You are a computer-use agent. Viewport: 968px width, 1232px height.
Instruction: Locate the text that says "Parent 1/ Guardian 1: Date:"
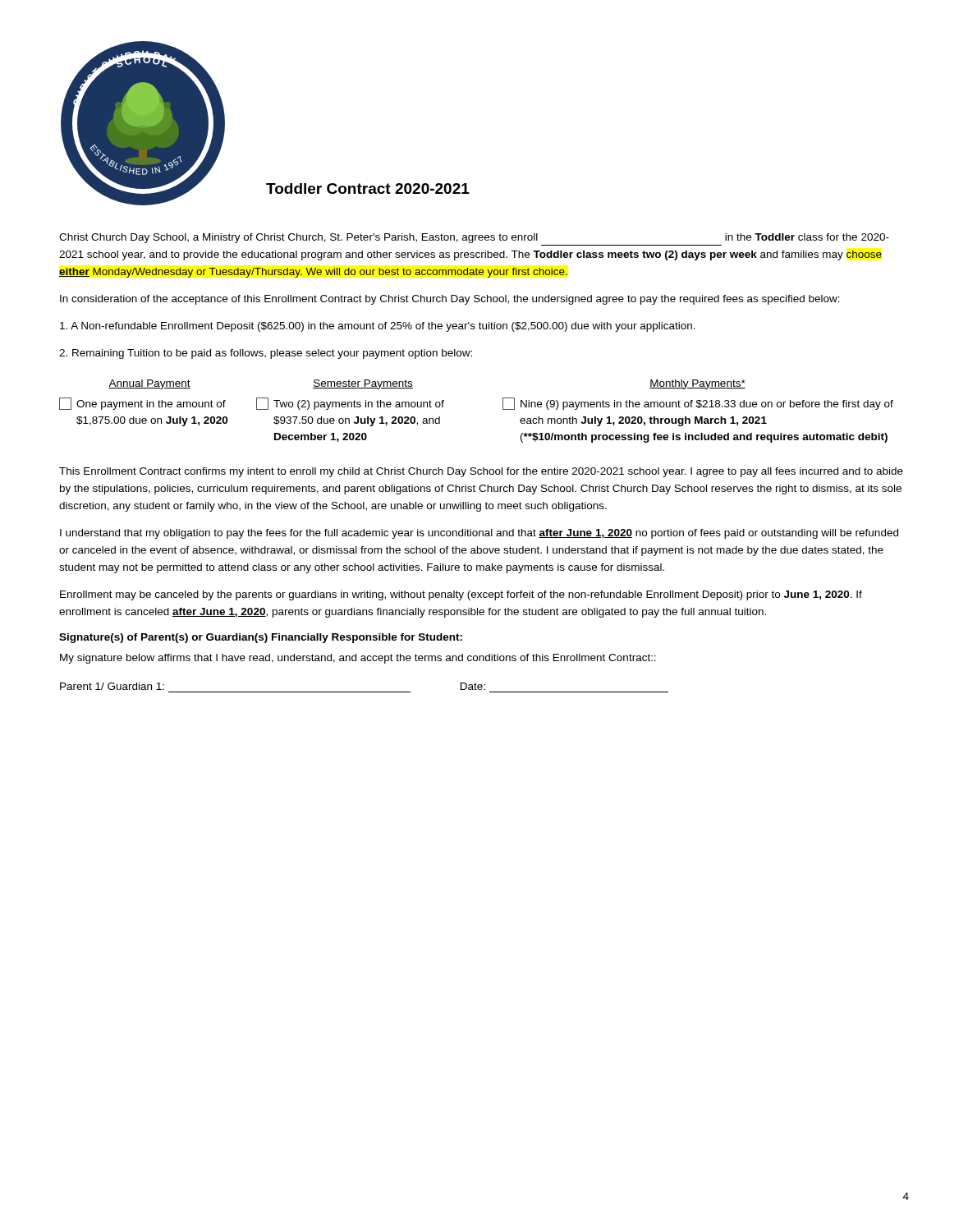pos(364,685)
